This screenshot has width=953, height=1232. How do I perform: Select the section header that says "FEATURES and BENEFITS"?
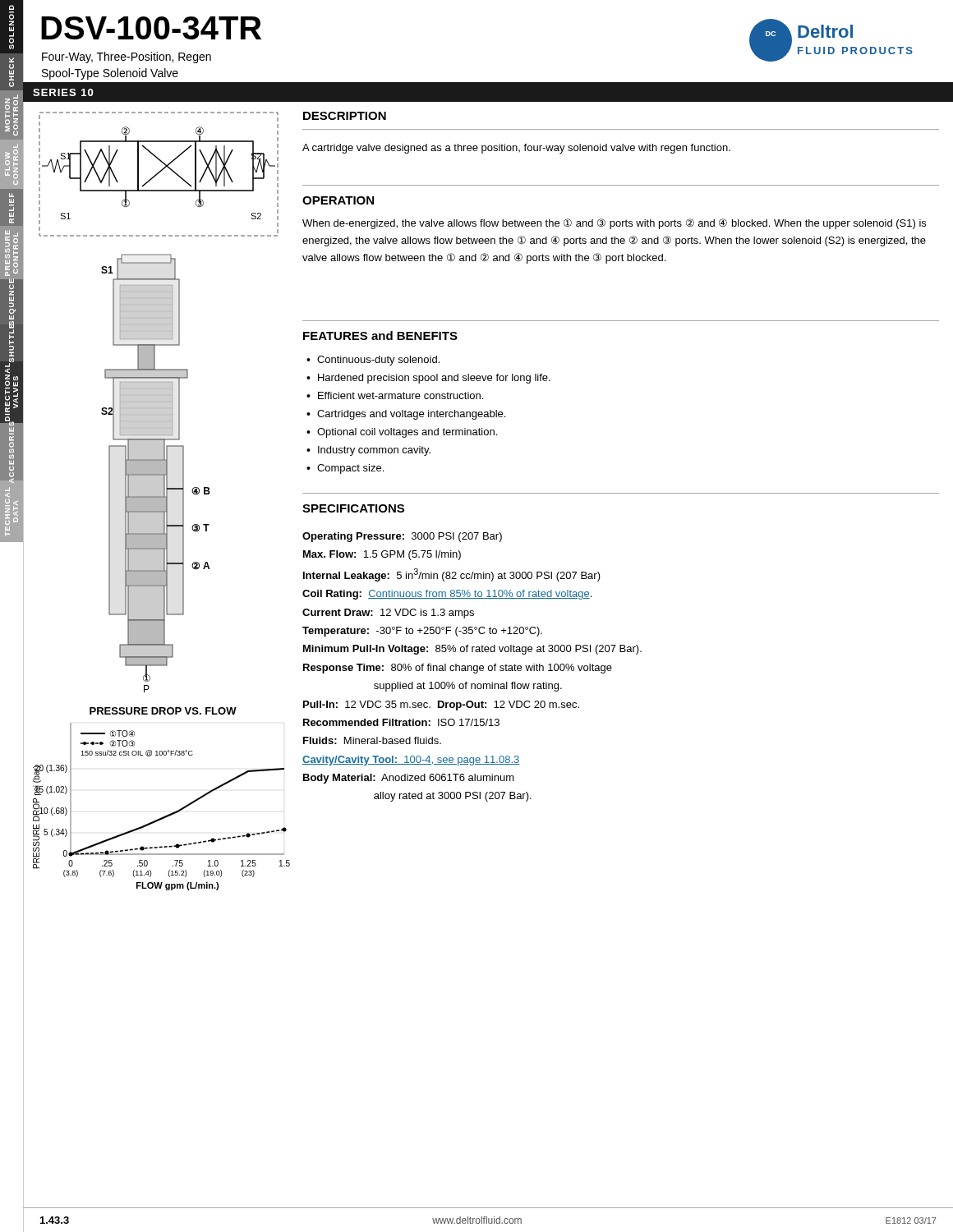(x=380, y=336)
